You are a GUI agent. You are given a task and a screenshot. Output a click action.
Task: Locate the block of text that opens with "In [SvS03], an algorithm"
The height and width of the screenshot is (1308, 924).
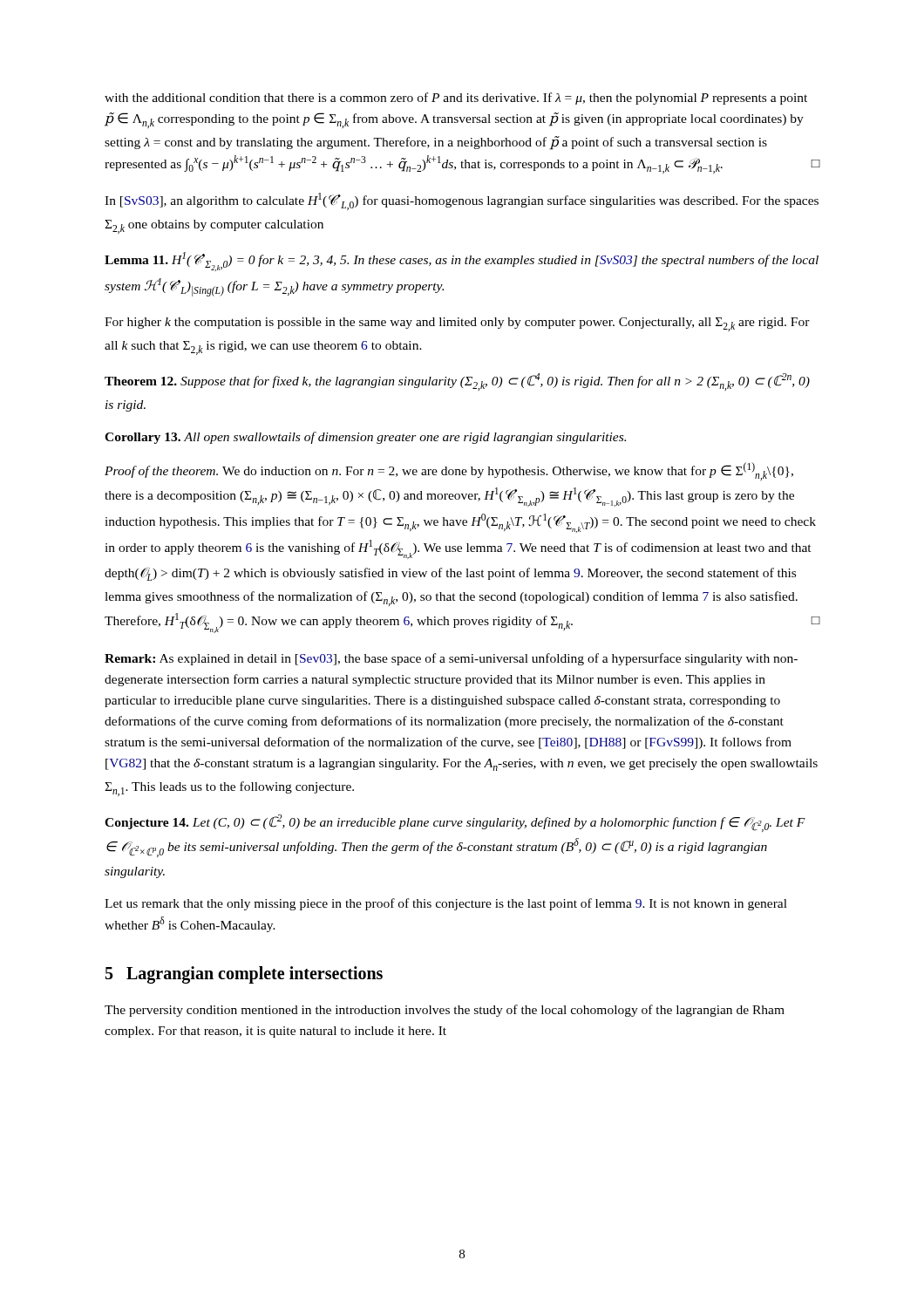point(462,213)
